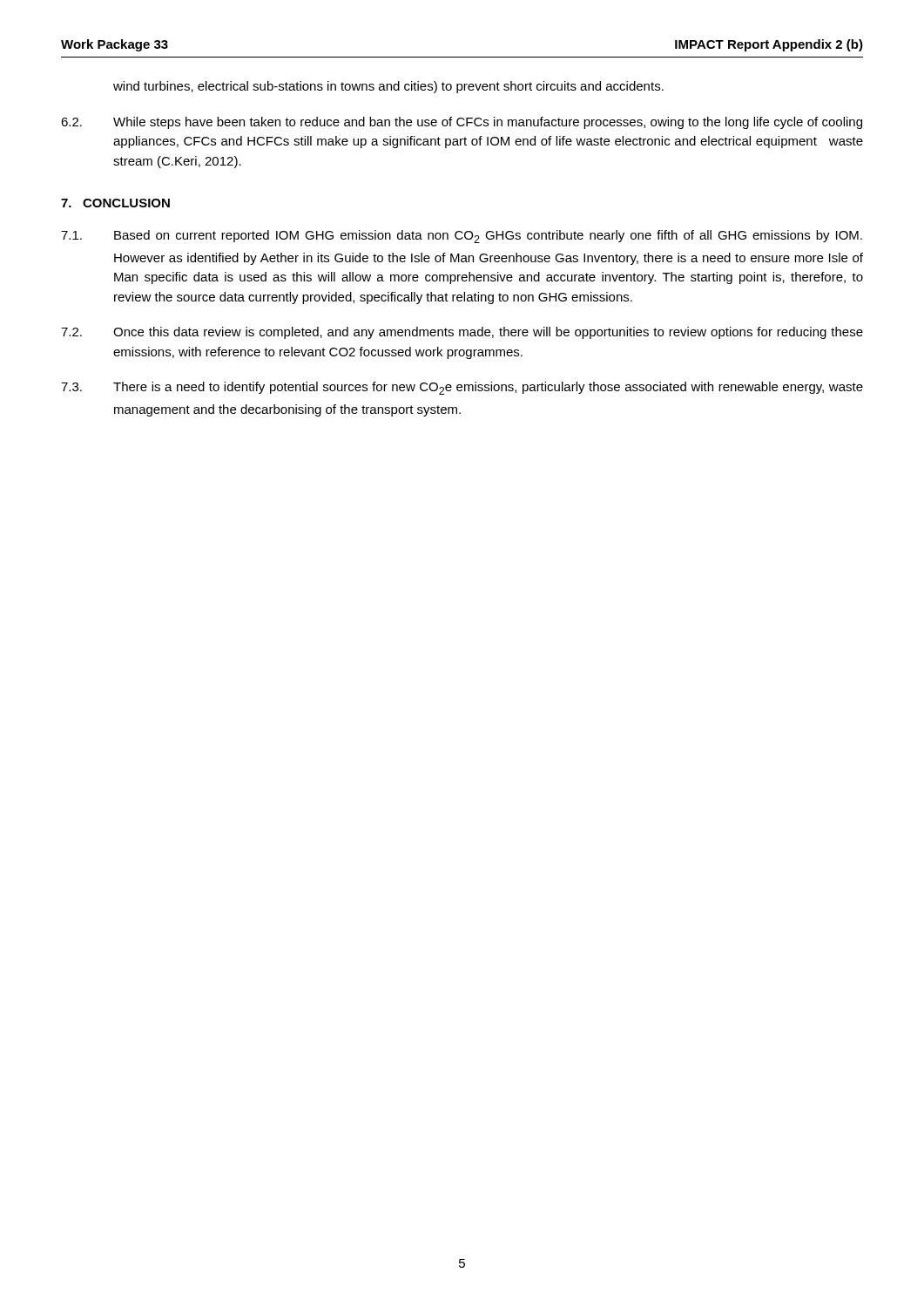924x1307 pixels.
Task: Point to the text block starting "6.2. While steps have been taken to reduce"
Action: pyautogui.click(x=462, y=141)
